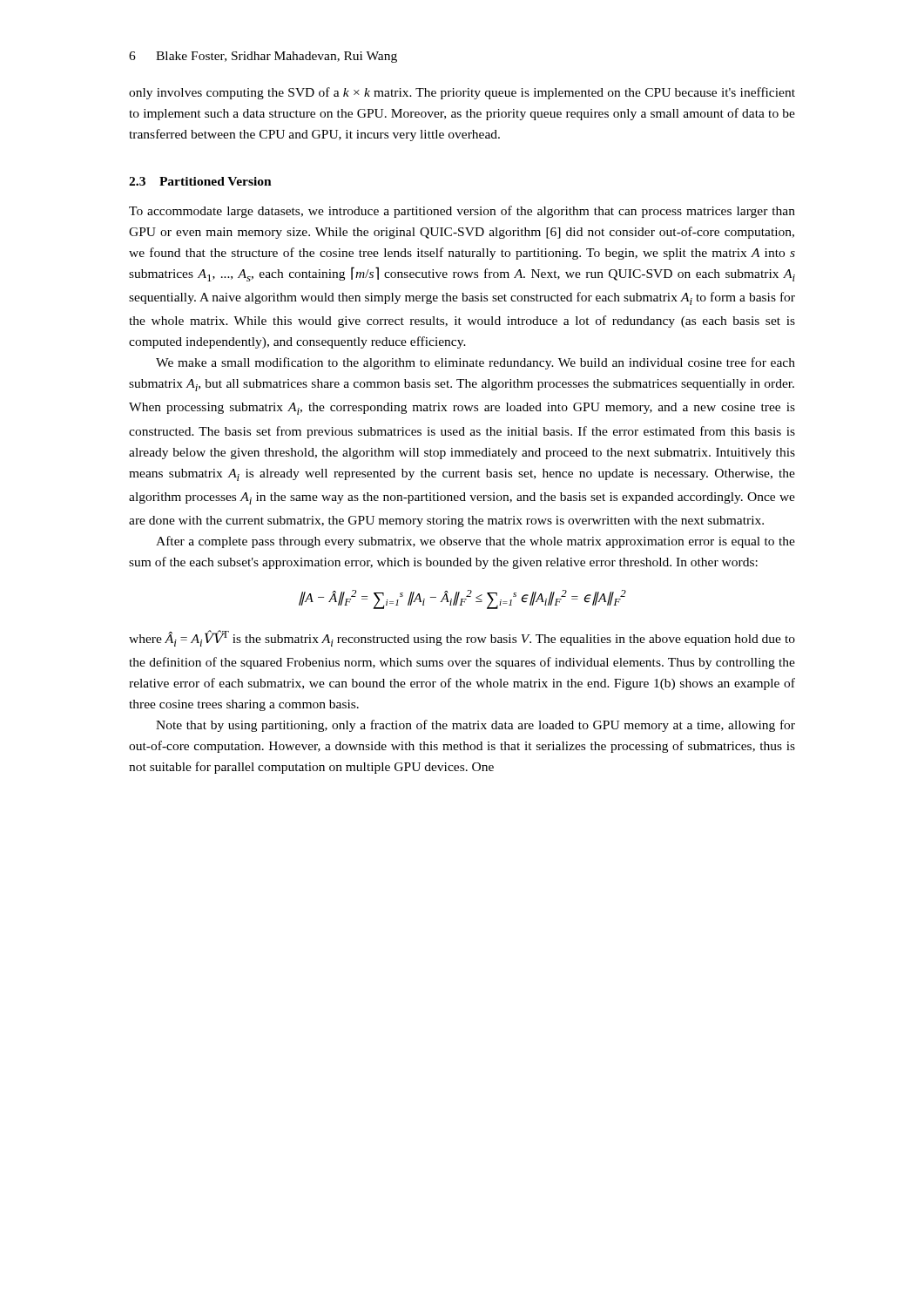Viewport: 924px width, 1307px height.
Task: Click on the text block that says "To accommodate large datasets, we"
Action: coord(462,386)
